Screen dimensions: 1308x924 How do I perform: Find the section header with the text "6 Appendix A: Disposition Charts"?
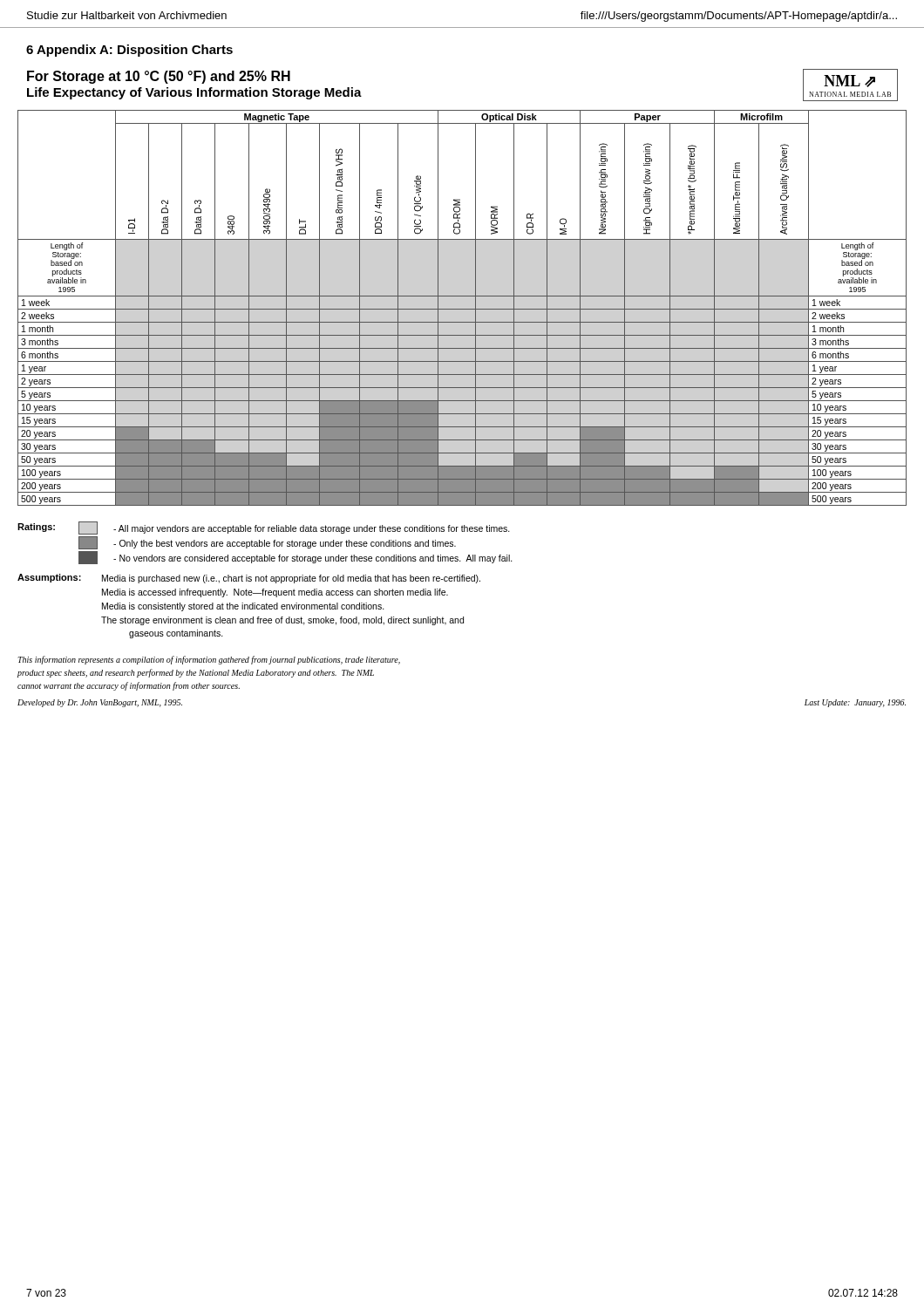pos(130,49)
